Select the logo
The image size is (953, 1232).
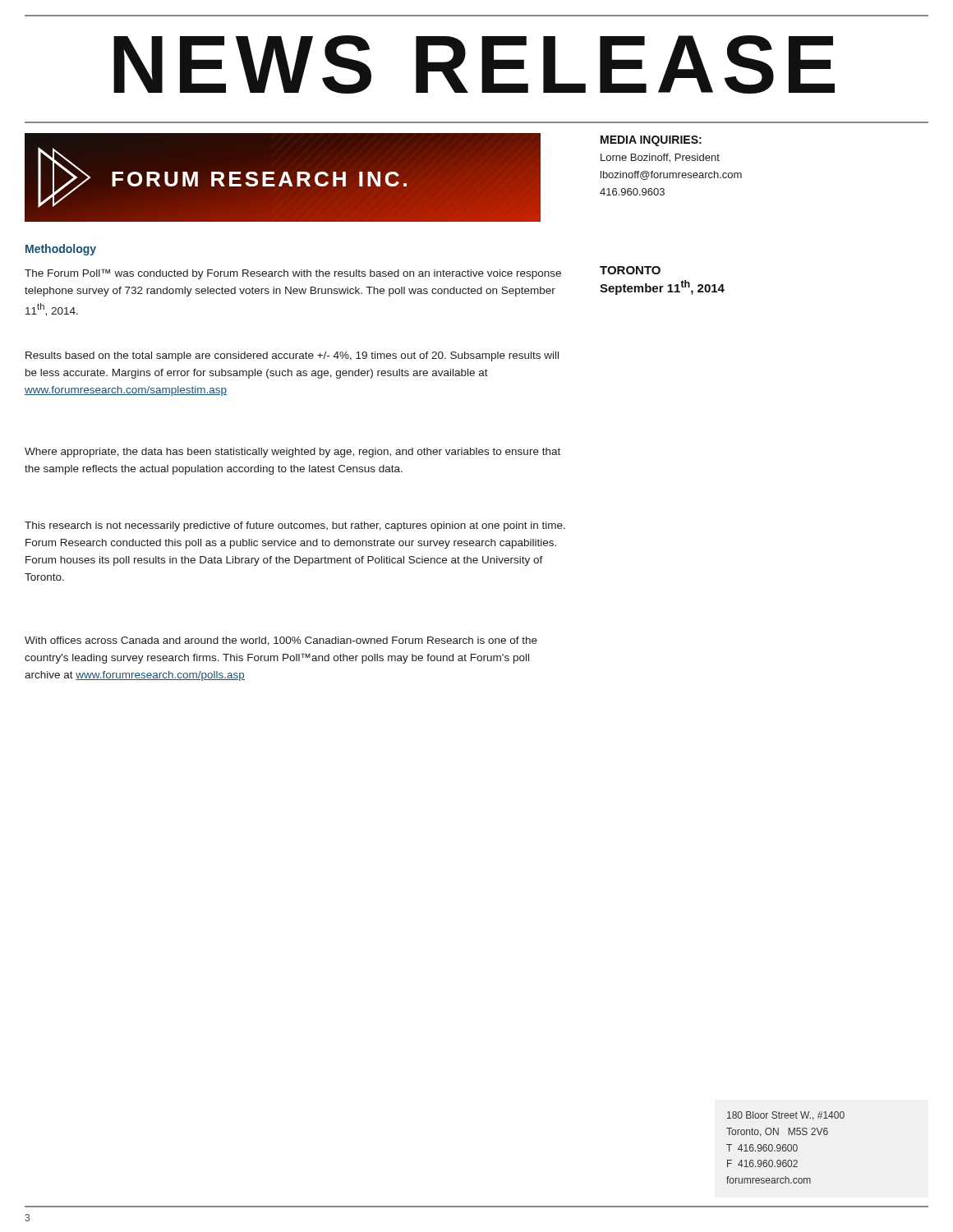(x=283, y=177)
